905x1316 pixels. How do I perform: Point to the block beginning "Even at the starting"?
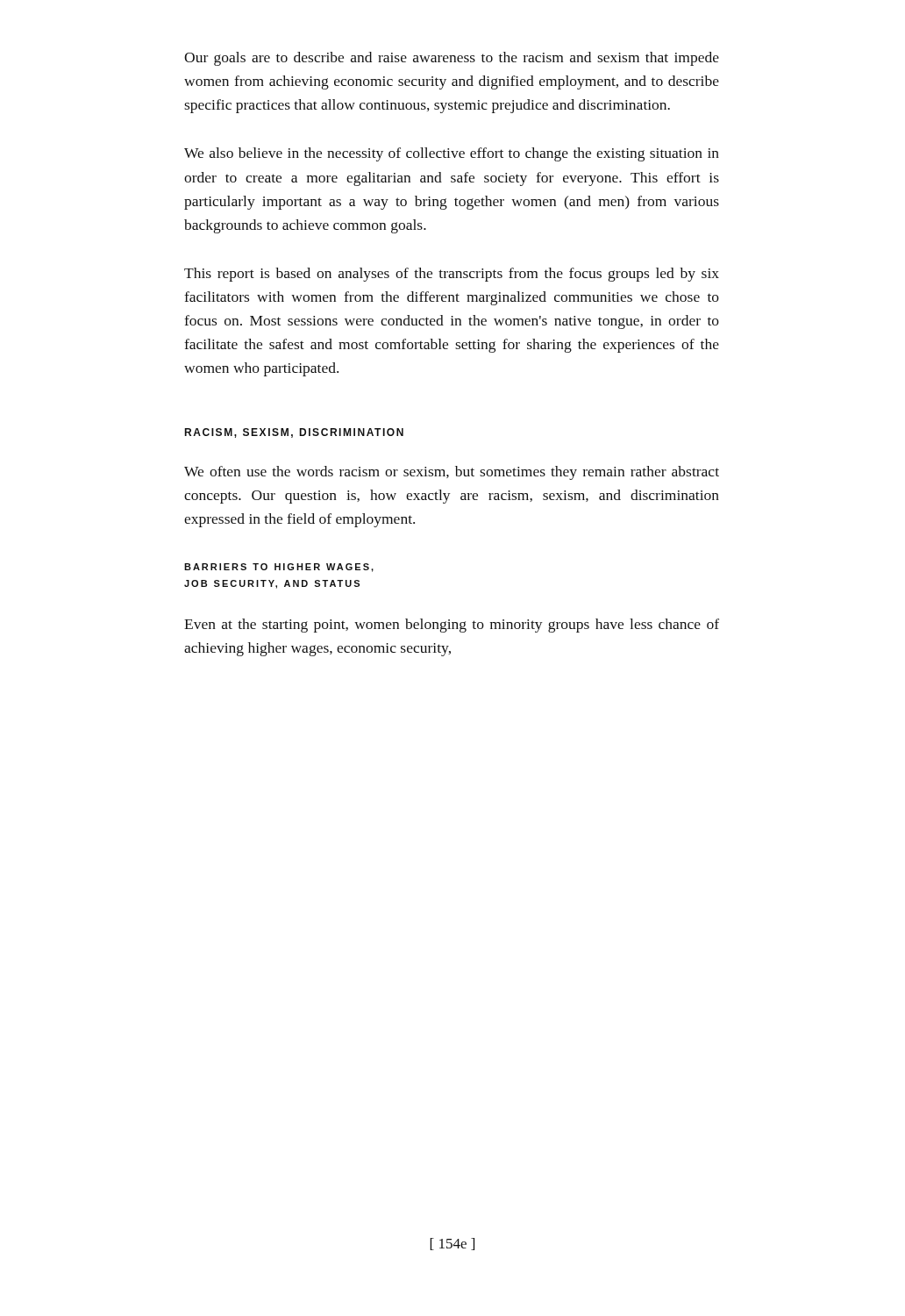(x=452, y=636)
